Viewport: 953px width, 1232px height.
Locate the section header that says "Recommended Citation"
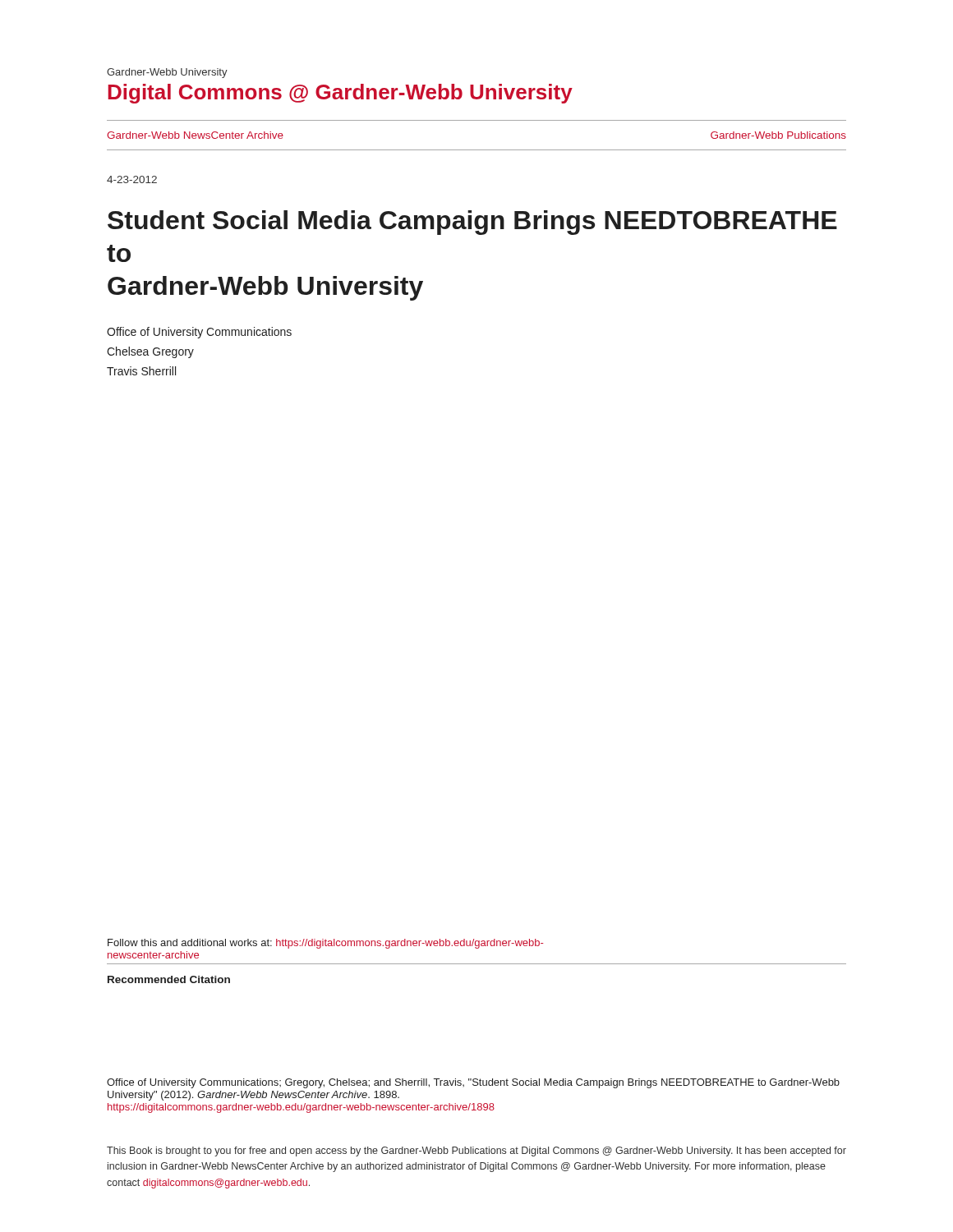point(476,975)
